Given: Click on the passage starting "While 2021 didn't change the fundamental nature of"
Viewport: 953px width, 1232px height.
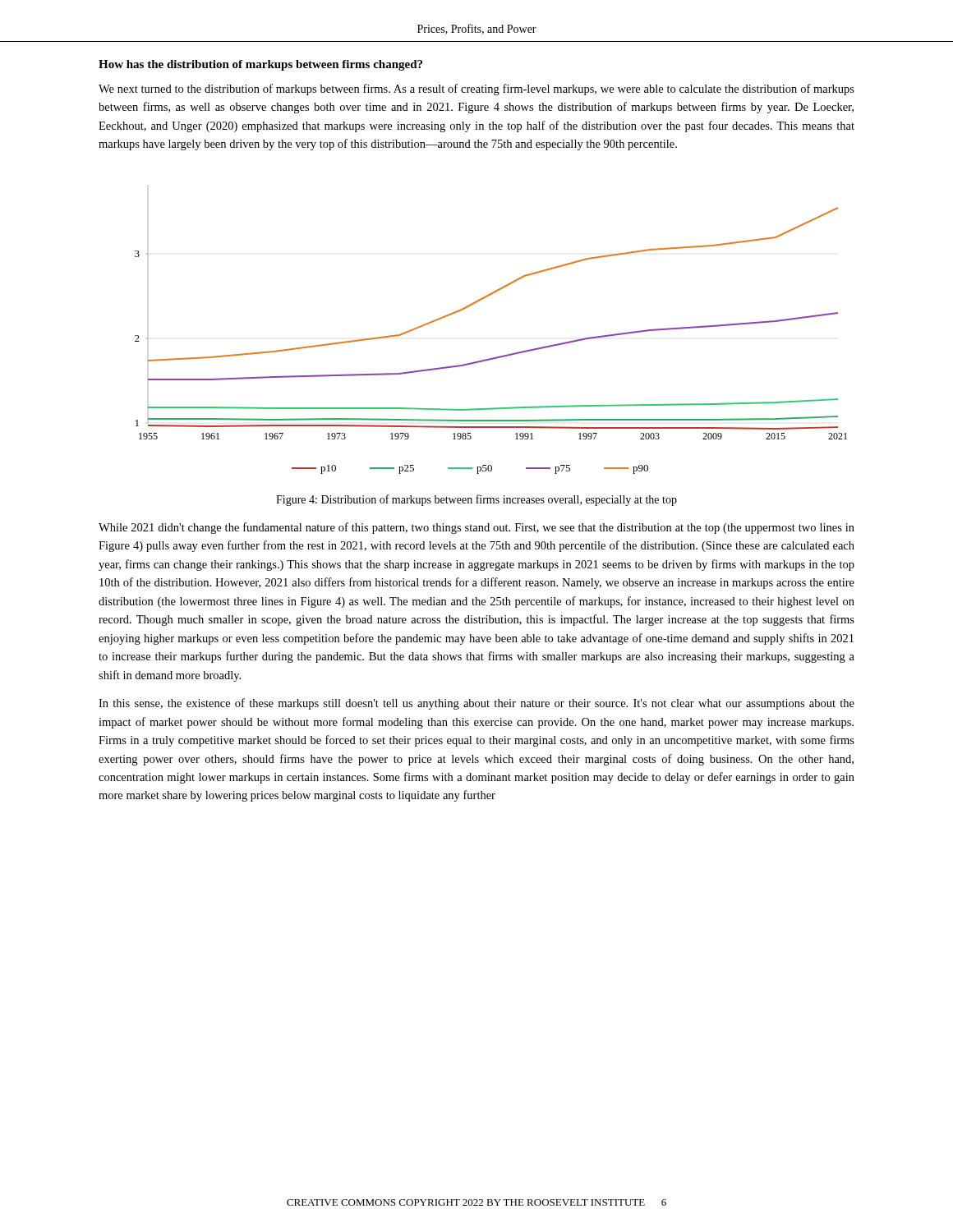Looking at the screenshot, I should click(476, 601).
